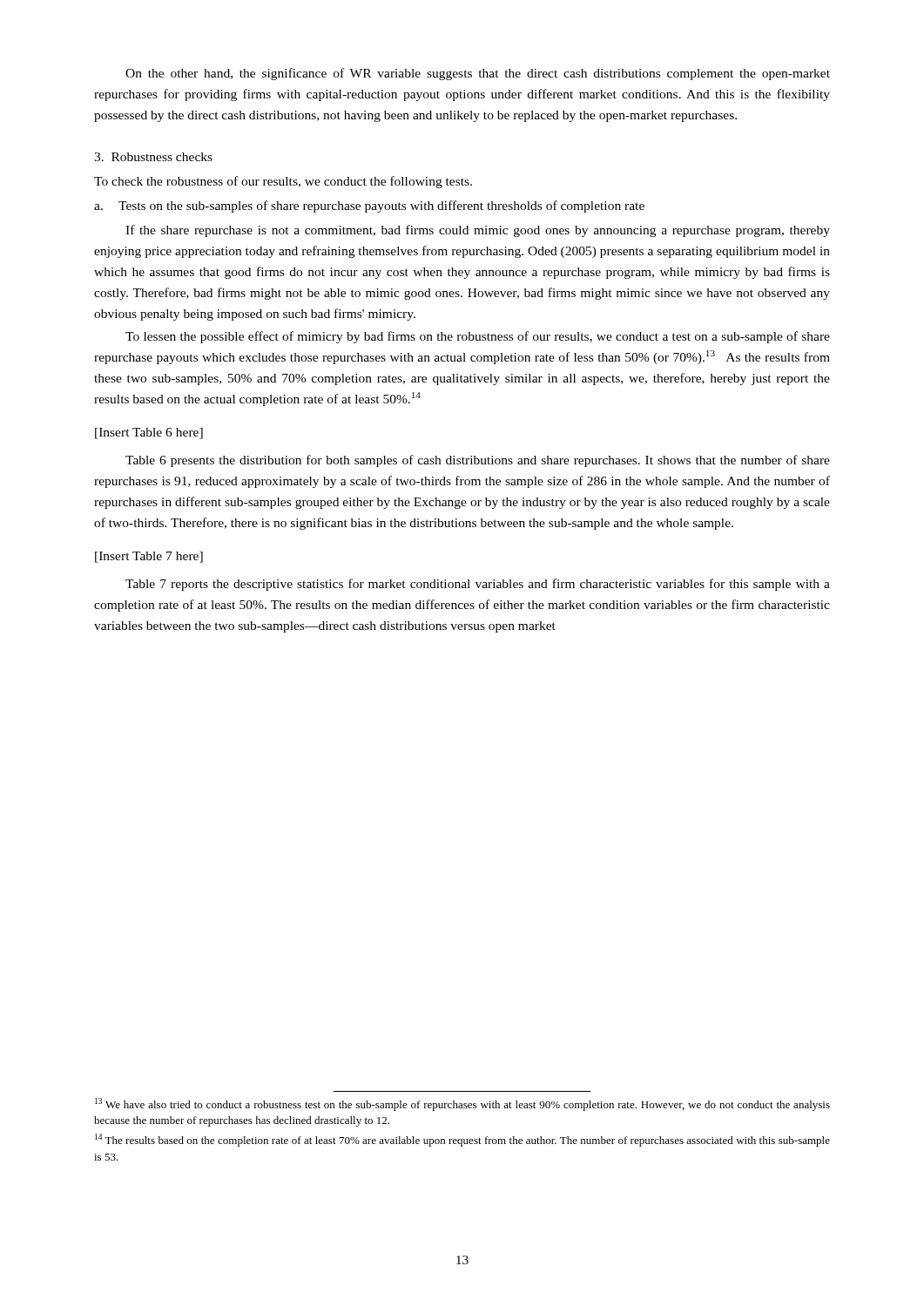Viewport: 924px width, 1307px height.
Task: Click the passage that begins "To check the"
Action: [462, 181]
